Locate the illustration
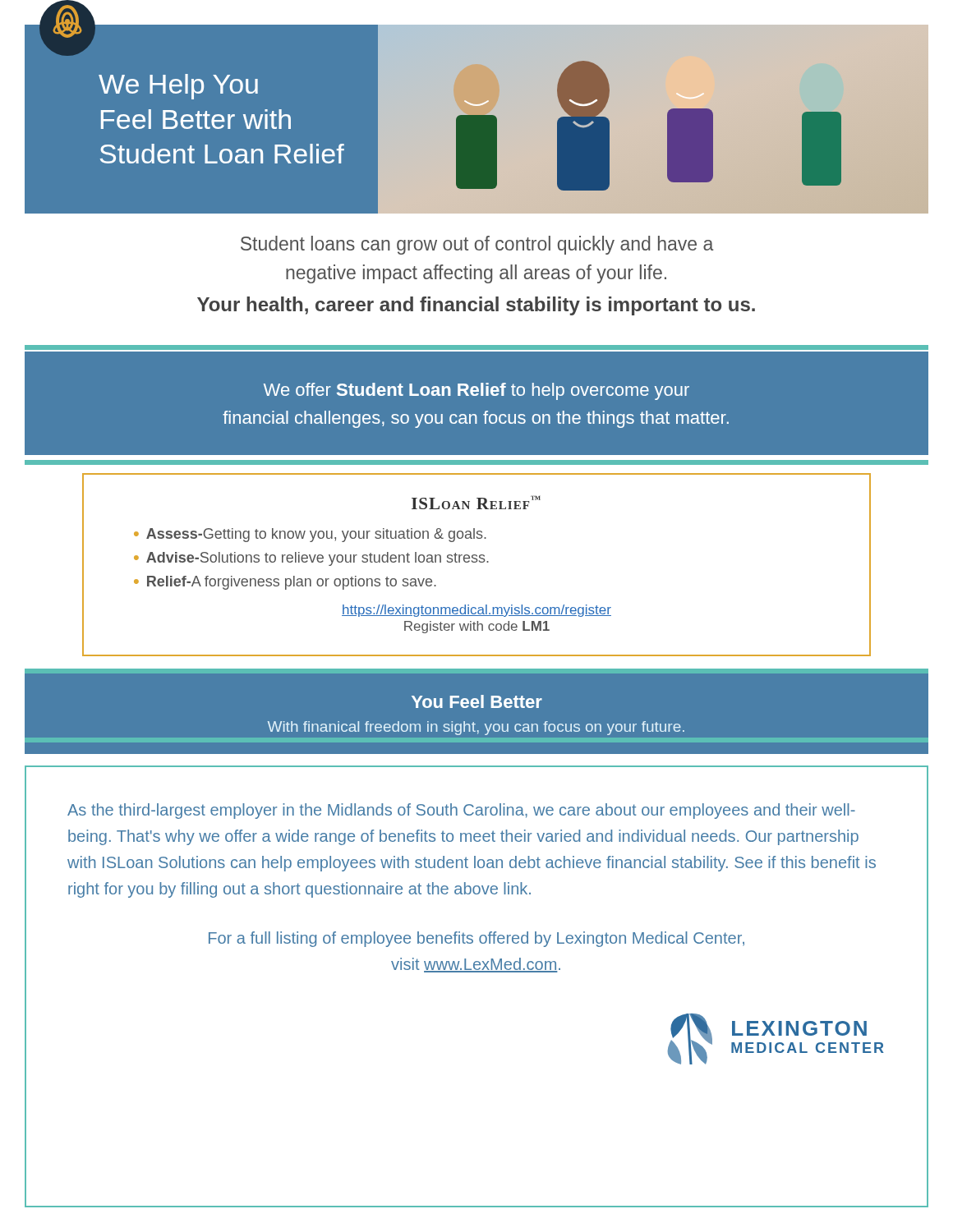Screen dimensions: 1232x953 [476, 119]
